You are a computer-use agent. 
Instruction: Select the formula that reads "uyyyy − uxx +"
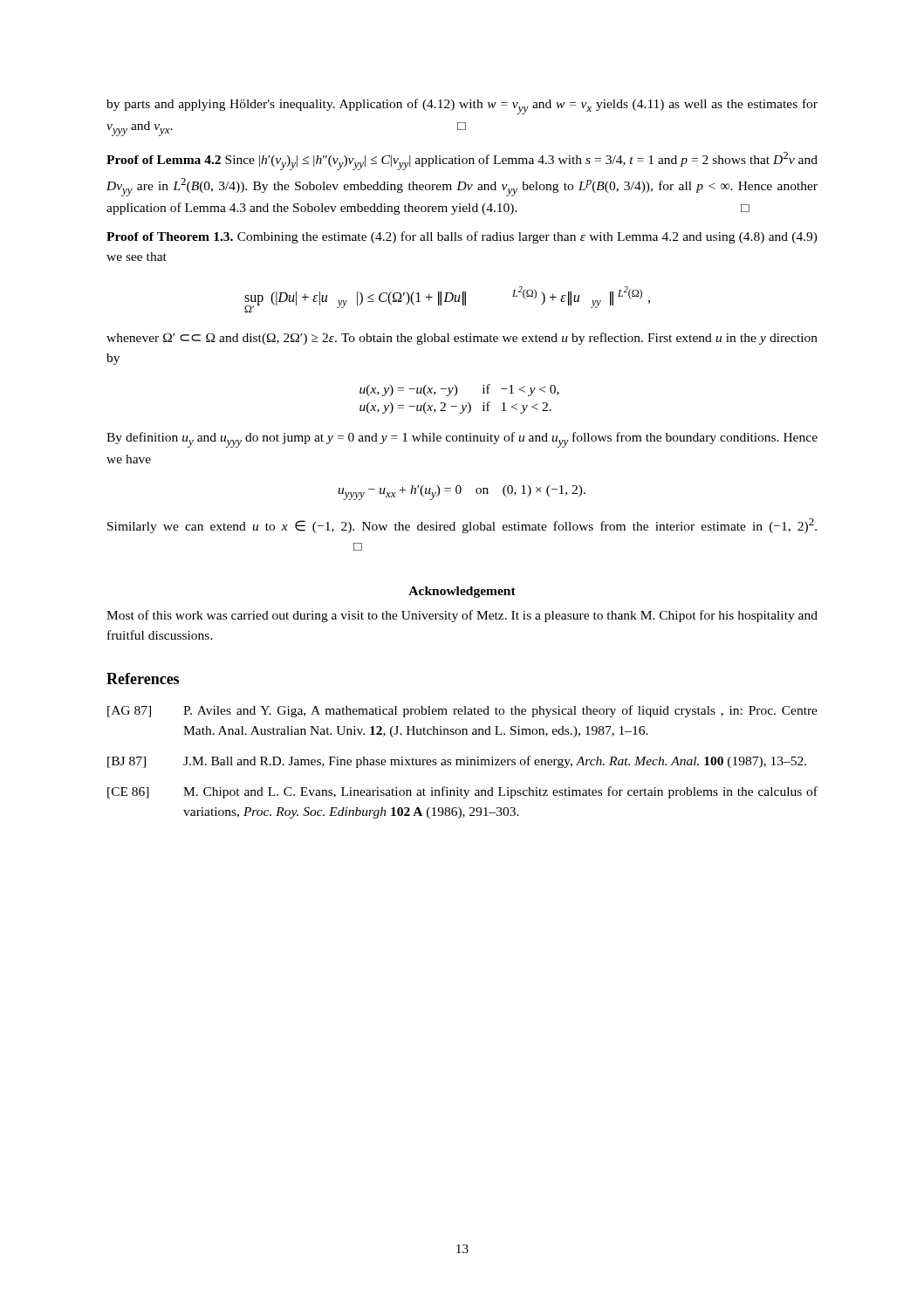coord(462,491)
